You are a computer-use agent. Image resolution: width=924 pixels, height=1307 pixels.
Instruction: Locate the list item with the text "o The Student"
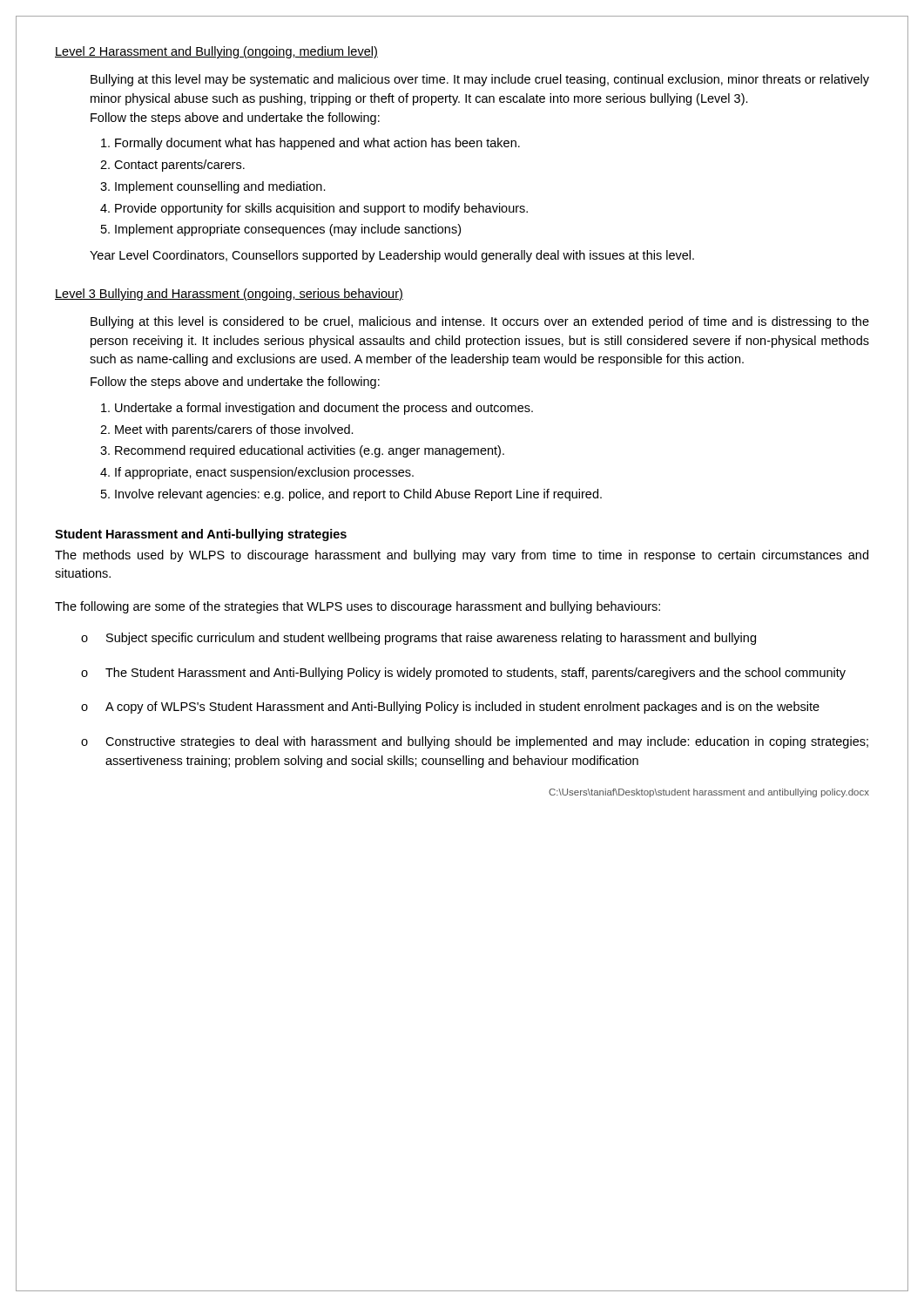[x=463, y=673]
